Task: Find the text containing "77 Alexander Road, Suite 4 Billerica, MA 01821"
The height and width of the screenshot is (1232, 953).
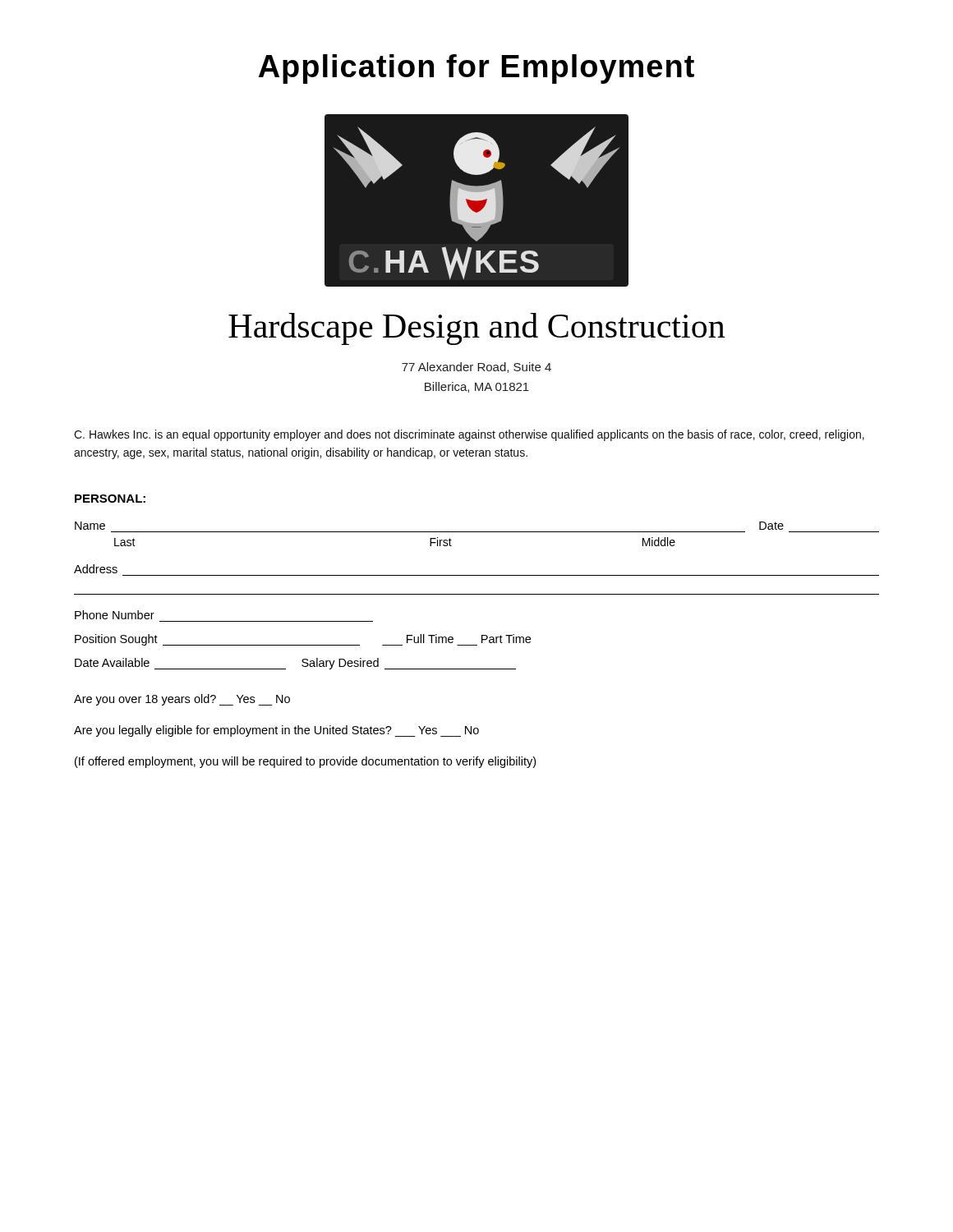Action: pyautogui.click(x=476, y=377)
